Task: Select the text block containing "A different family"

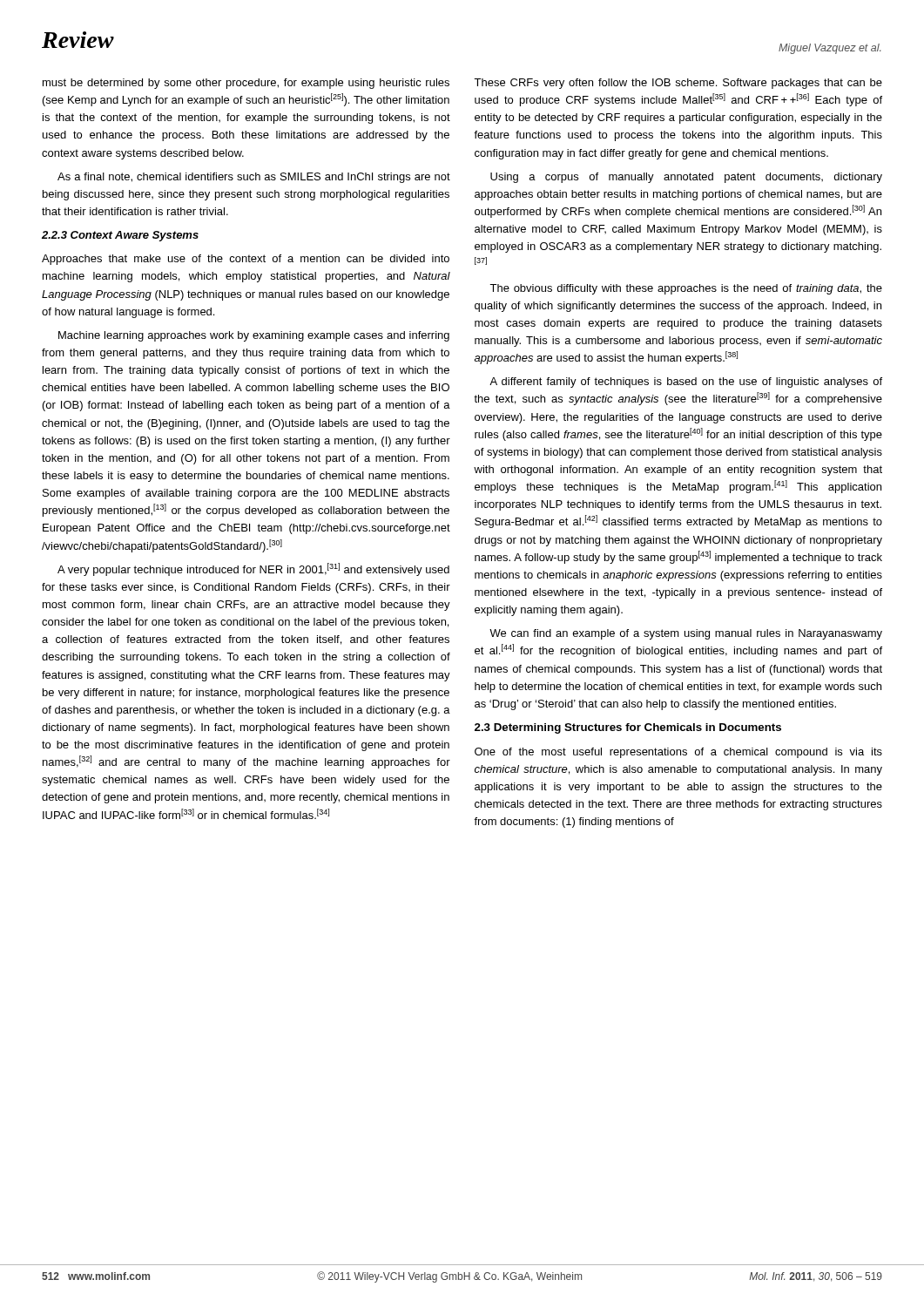Action: click(x=678, y=496)
